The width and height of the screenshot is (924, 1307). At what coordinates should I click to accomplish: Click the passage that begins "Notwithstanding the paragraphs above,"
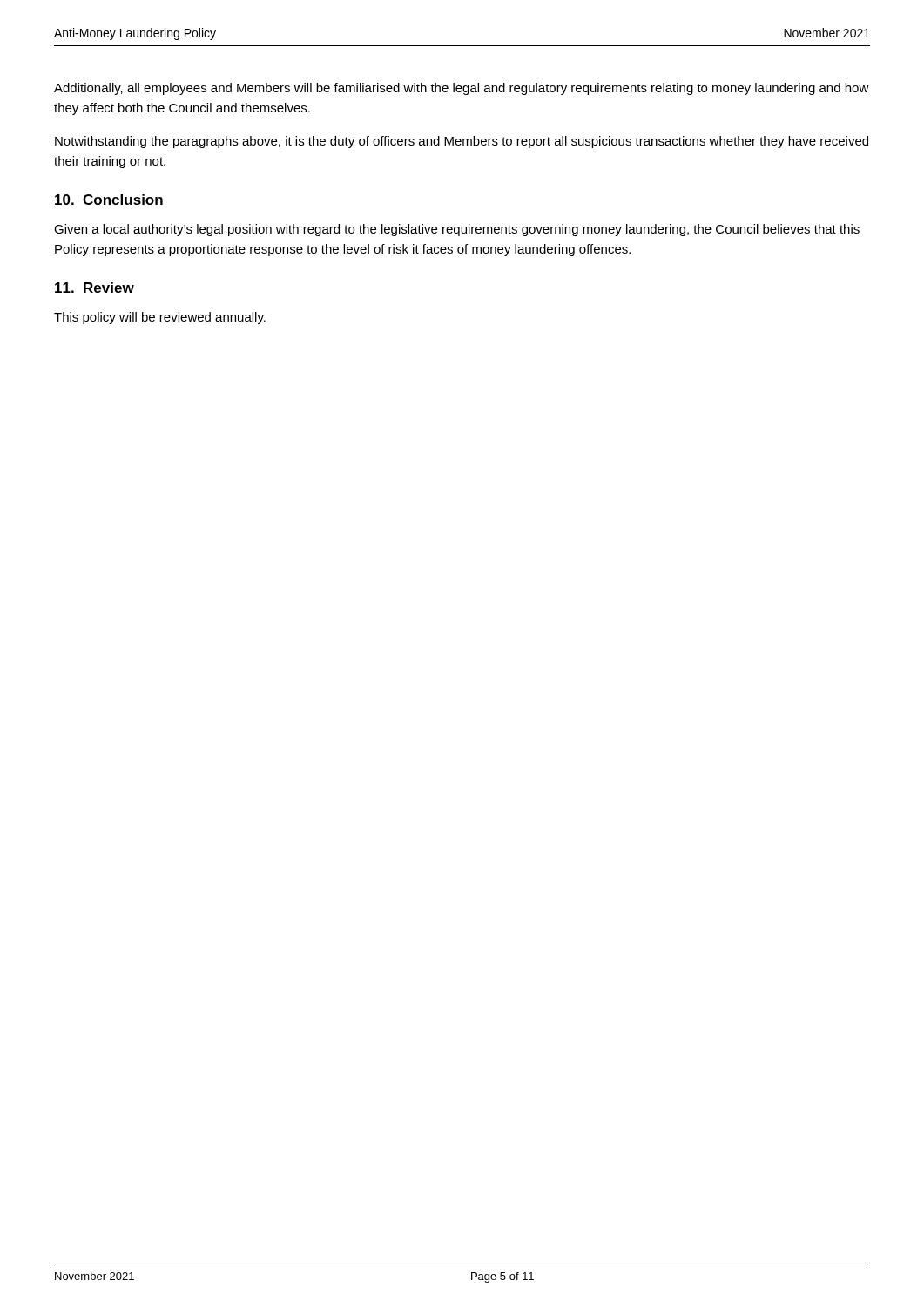[462, 151]
